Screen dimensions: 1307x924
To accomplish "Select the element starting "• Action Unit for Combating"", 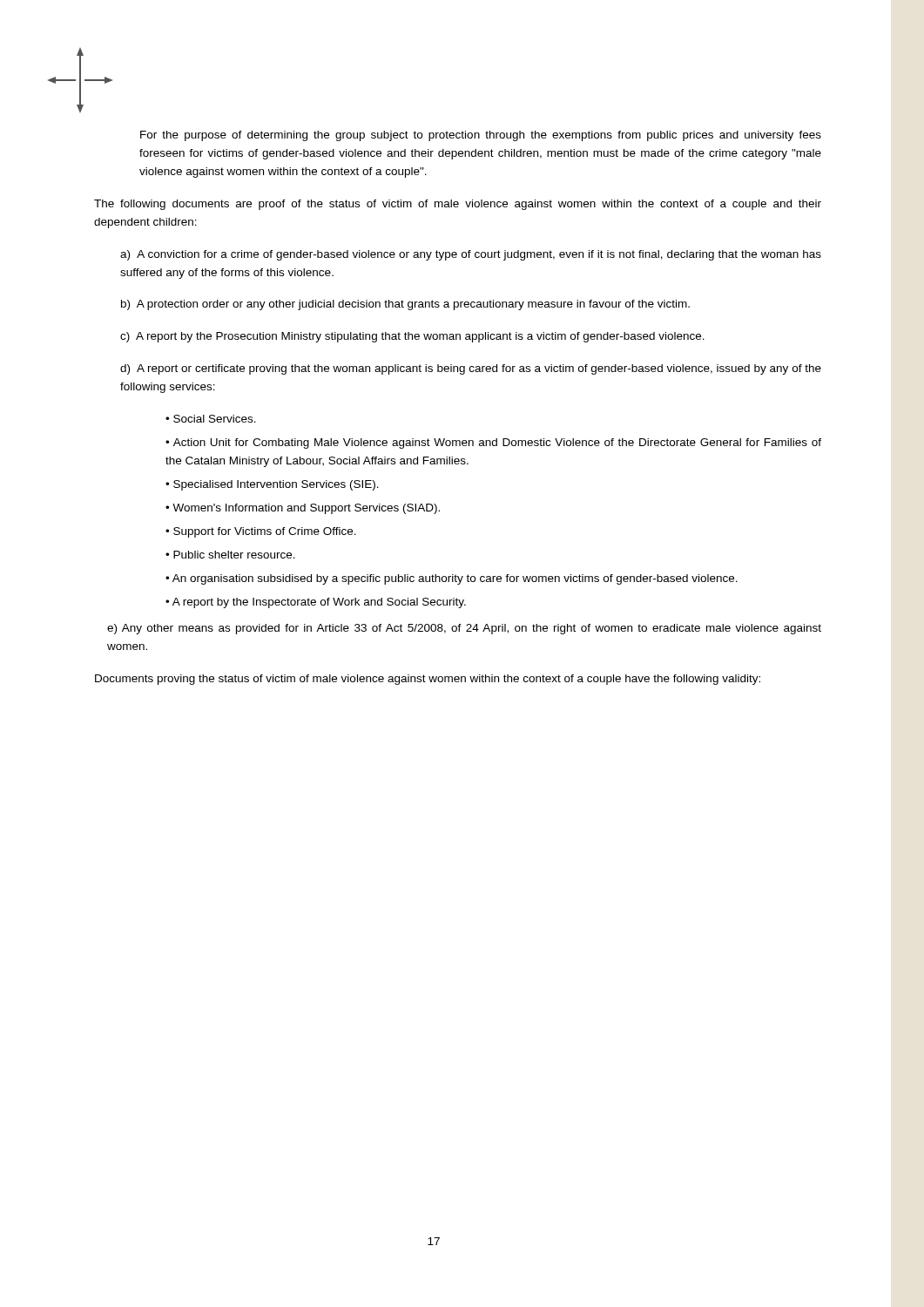I will [493, 452].
